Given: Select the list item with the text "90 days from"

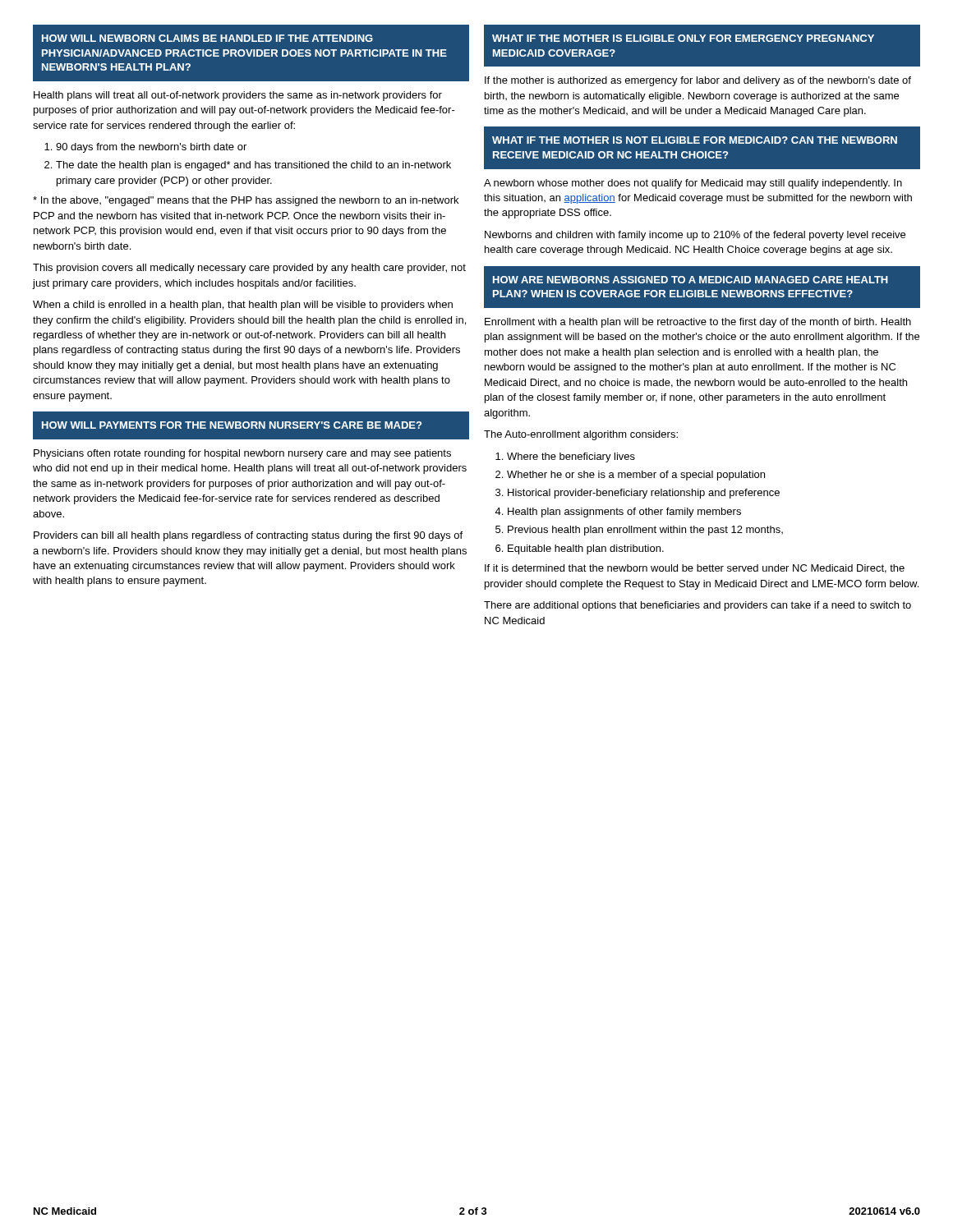Looking at the screenshot, I should pyautogui.click(x=251, y=164).
